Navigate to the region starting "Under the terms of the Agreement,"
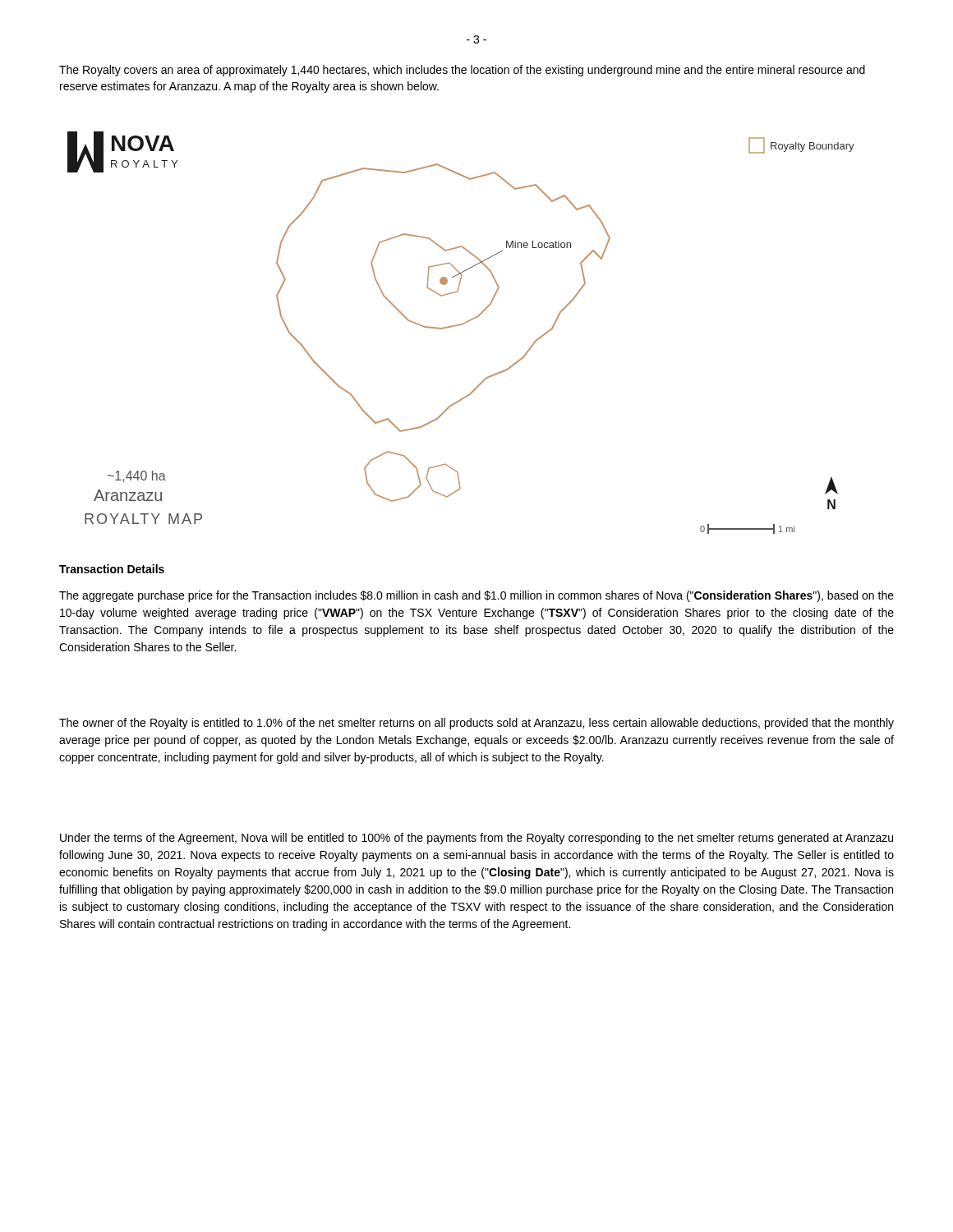Image resolution: width=953 pixels, height=1232 pixels. (476, 881)
